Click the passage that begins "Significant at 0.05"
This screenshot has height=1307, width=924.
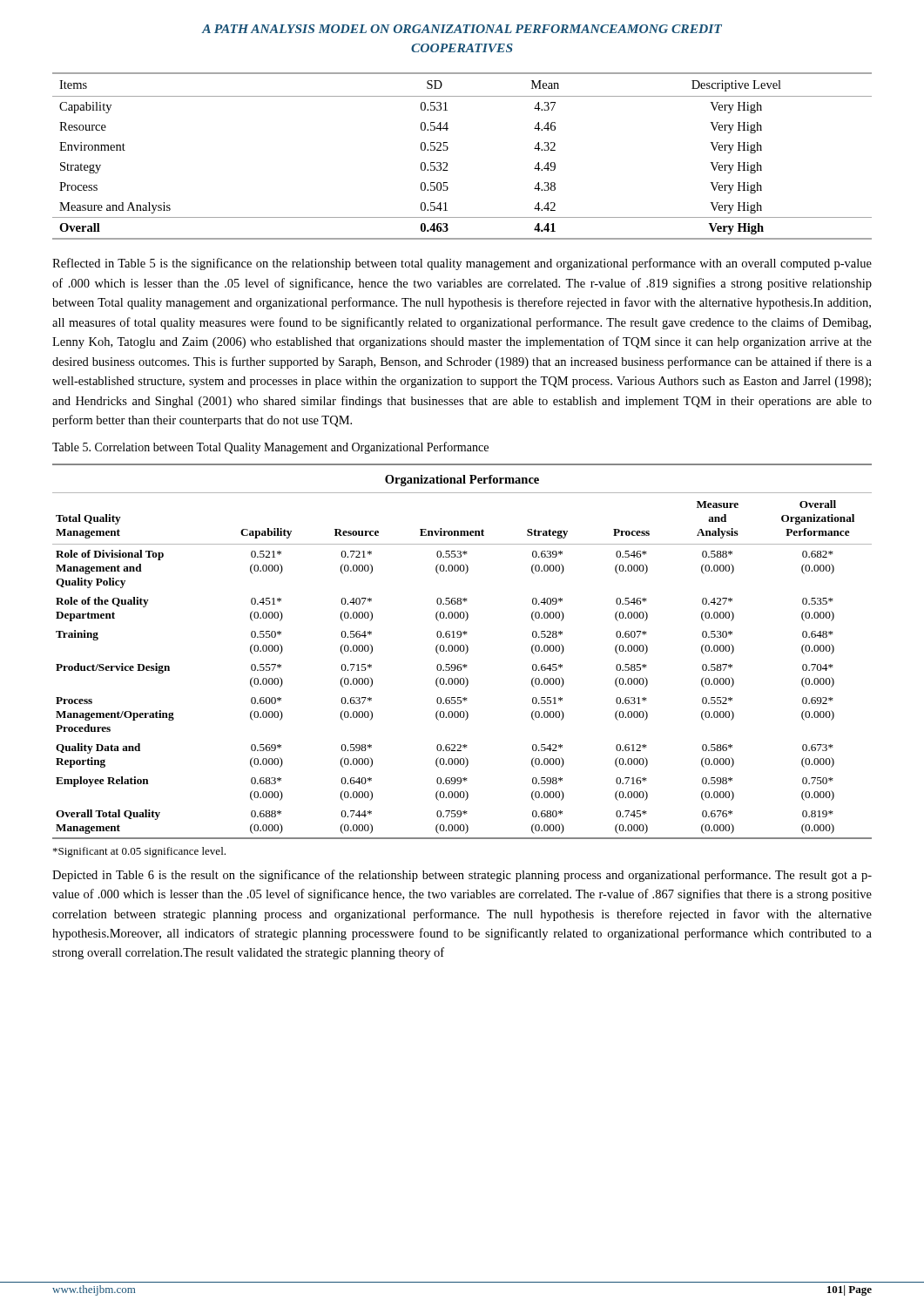139,850
